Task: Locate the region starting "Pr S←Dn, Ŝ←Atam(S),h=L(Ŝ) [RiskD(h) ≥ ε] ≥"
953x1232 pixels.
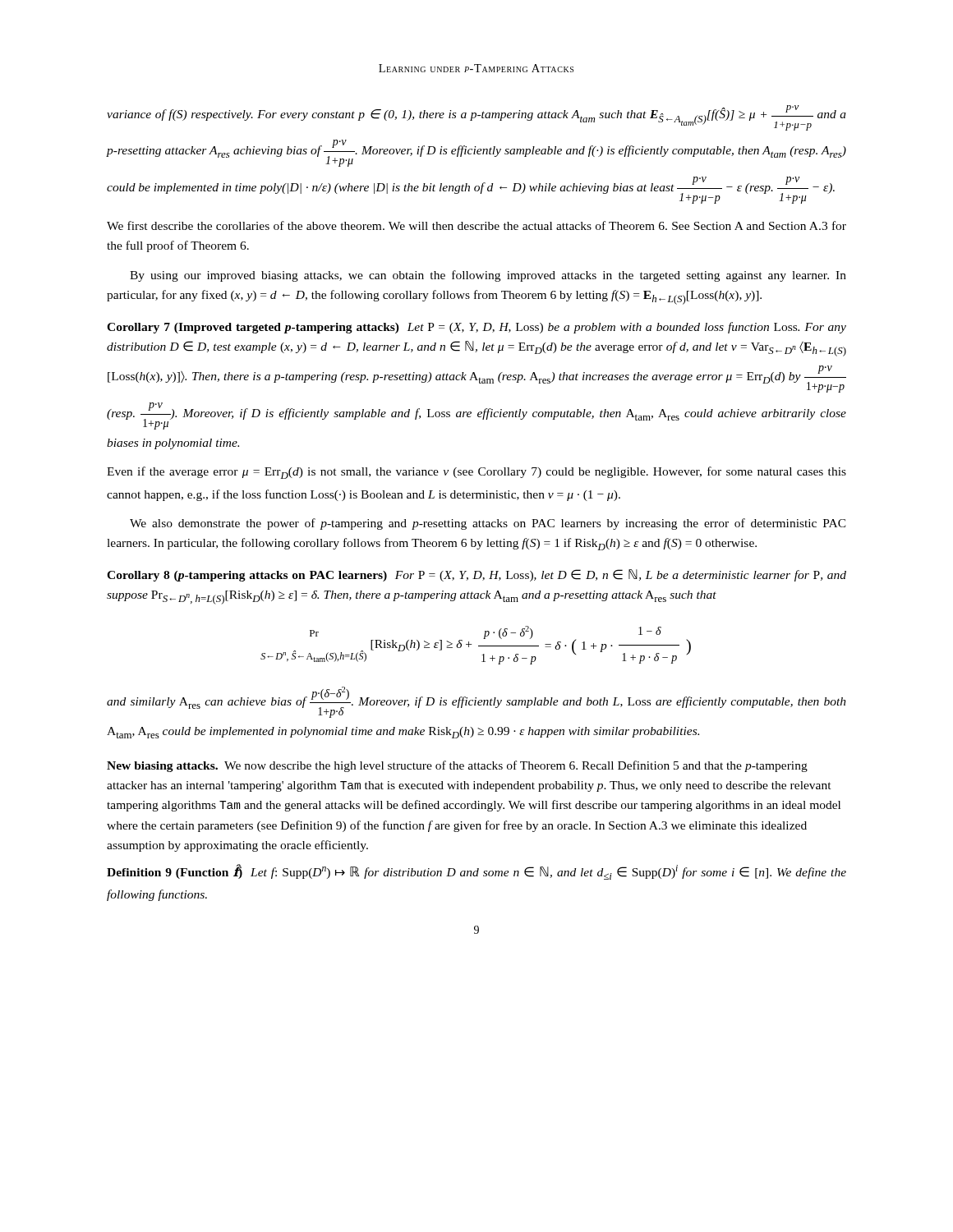Action: 476,645
